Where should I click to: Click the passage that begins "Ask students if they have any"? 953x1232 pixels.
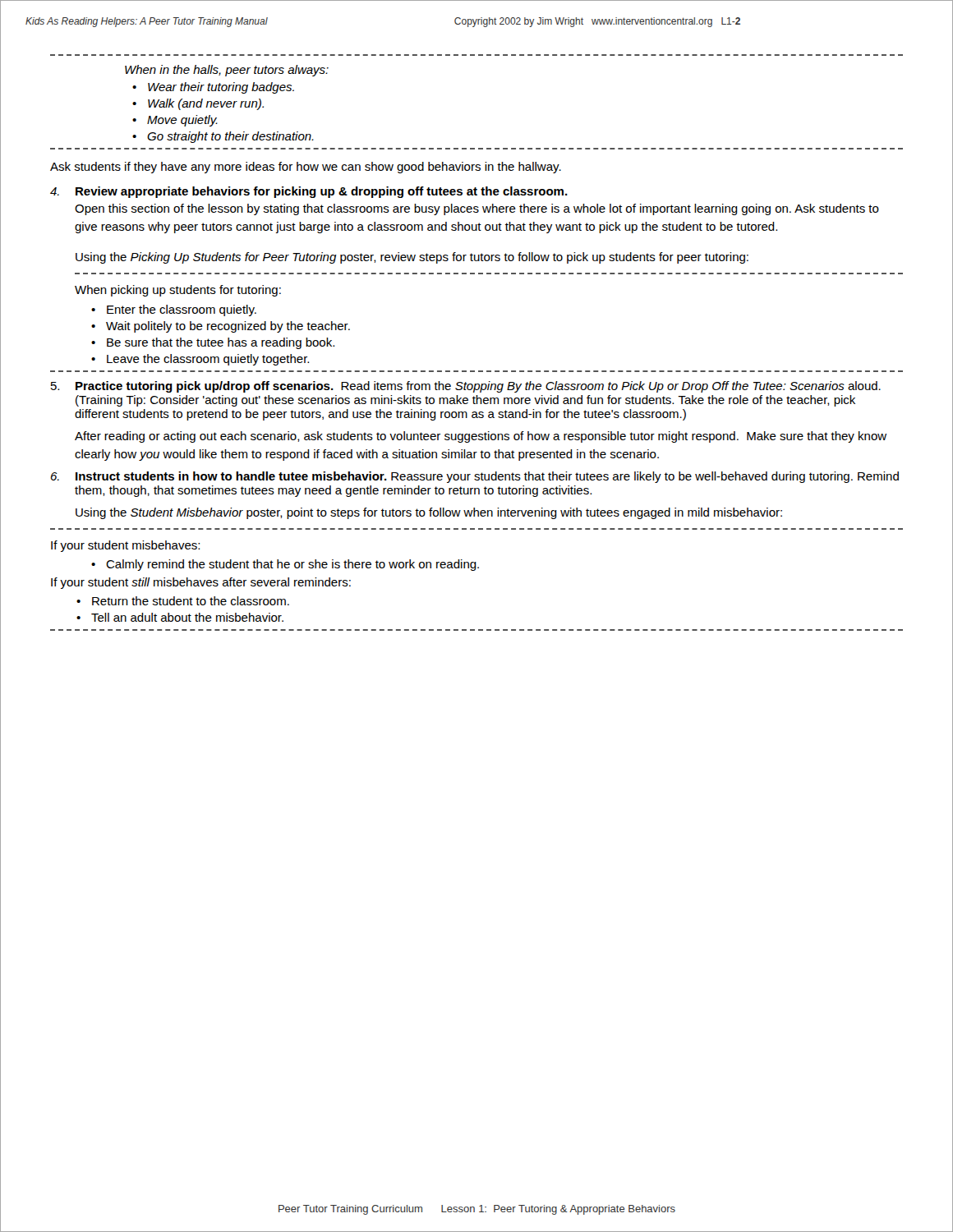coord(306,166)
